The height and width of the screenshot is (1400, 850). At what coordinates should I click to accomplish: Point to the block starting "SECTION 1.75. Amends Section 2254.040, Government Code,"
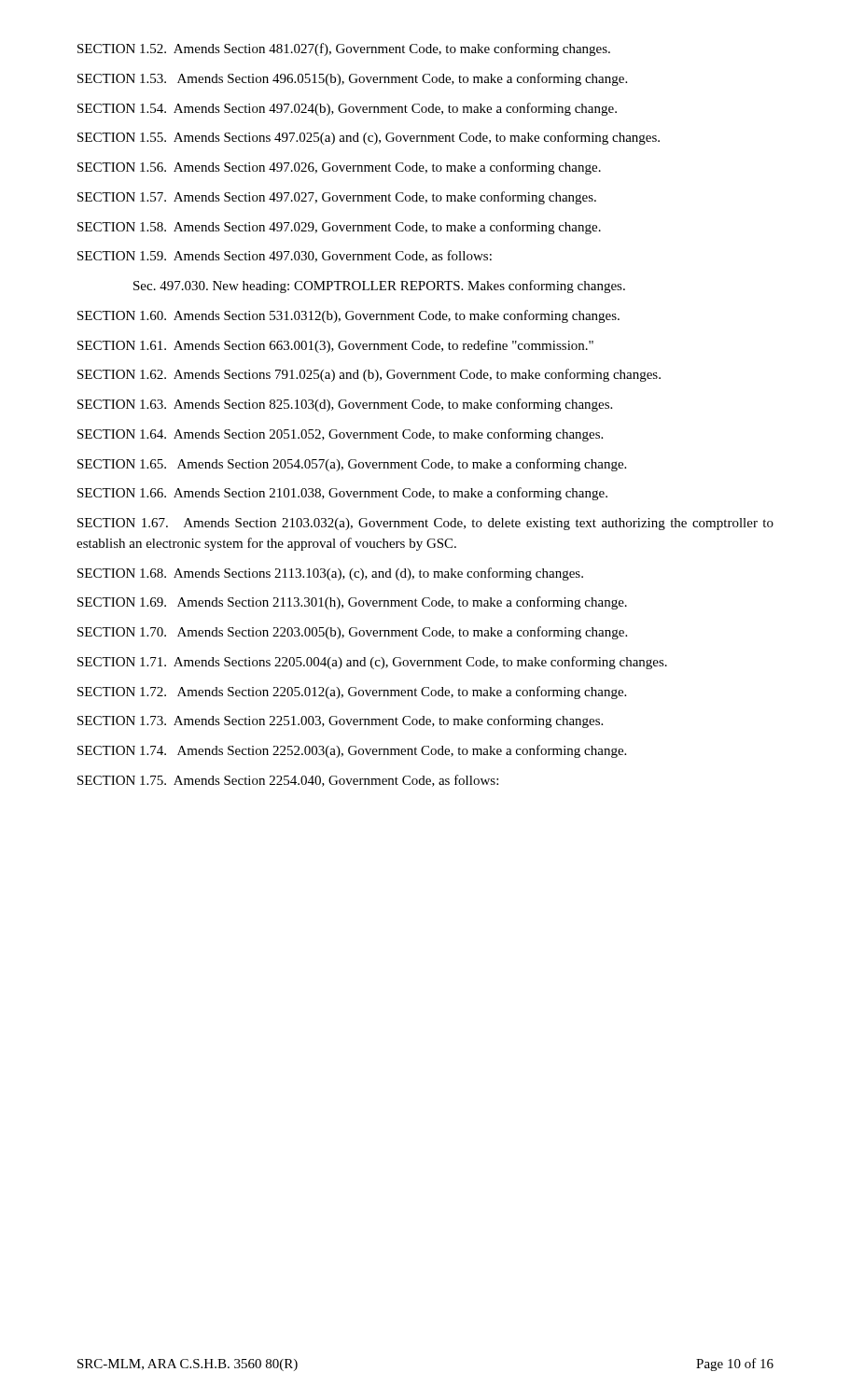click(x=288, y=780)
